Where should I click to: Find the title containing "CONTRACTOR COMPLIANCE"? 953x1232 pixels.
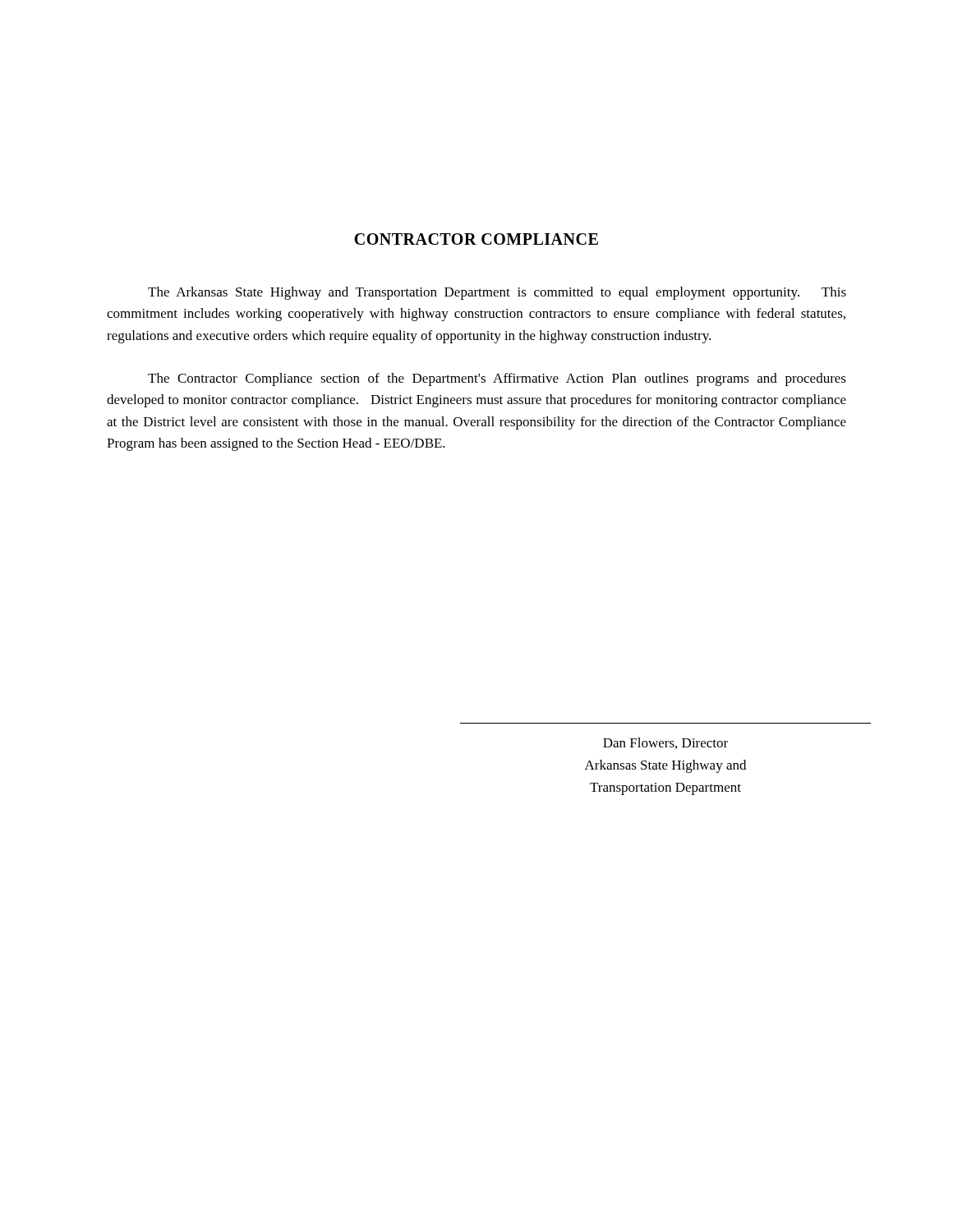tap(476, 239)
